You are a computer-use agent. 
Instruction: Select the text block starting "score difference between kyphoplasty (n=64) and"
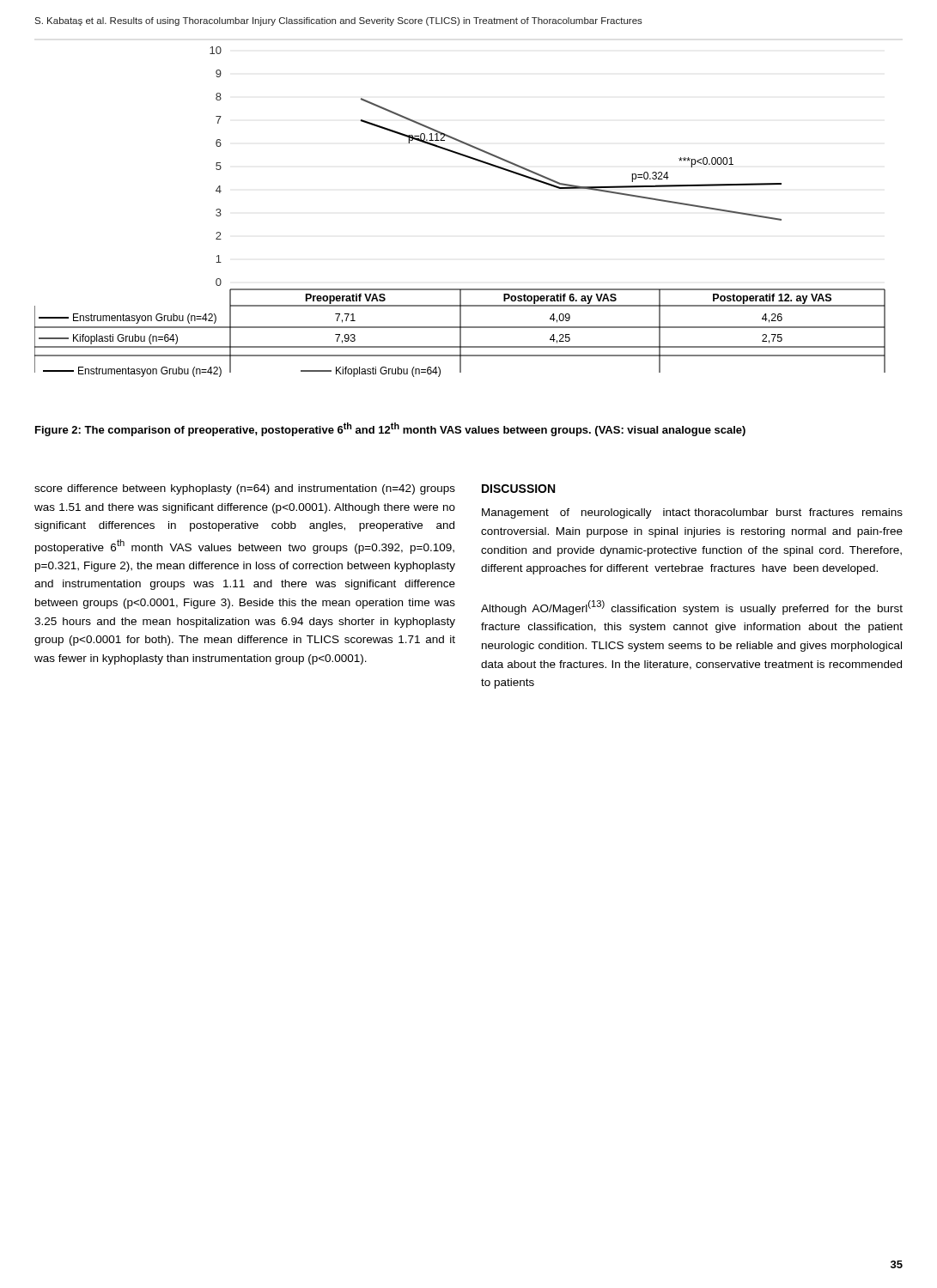tap(245, 573)
